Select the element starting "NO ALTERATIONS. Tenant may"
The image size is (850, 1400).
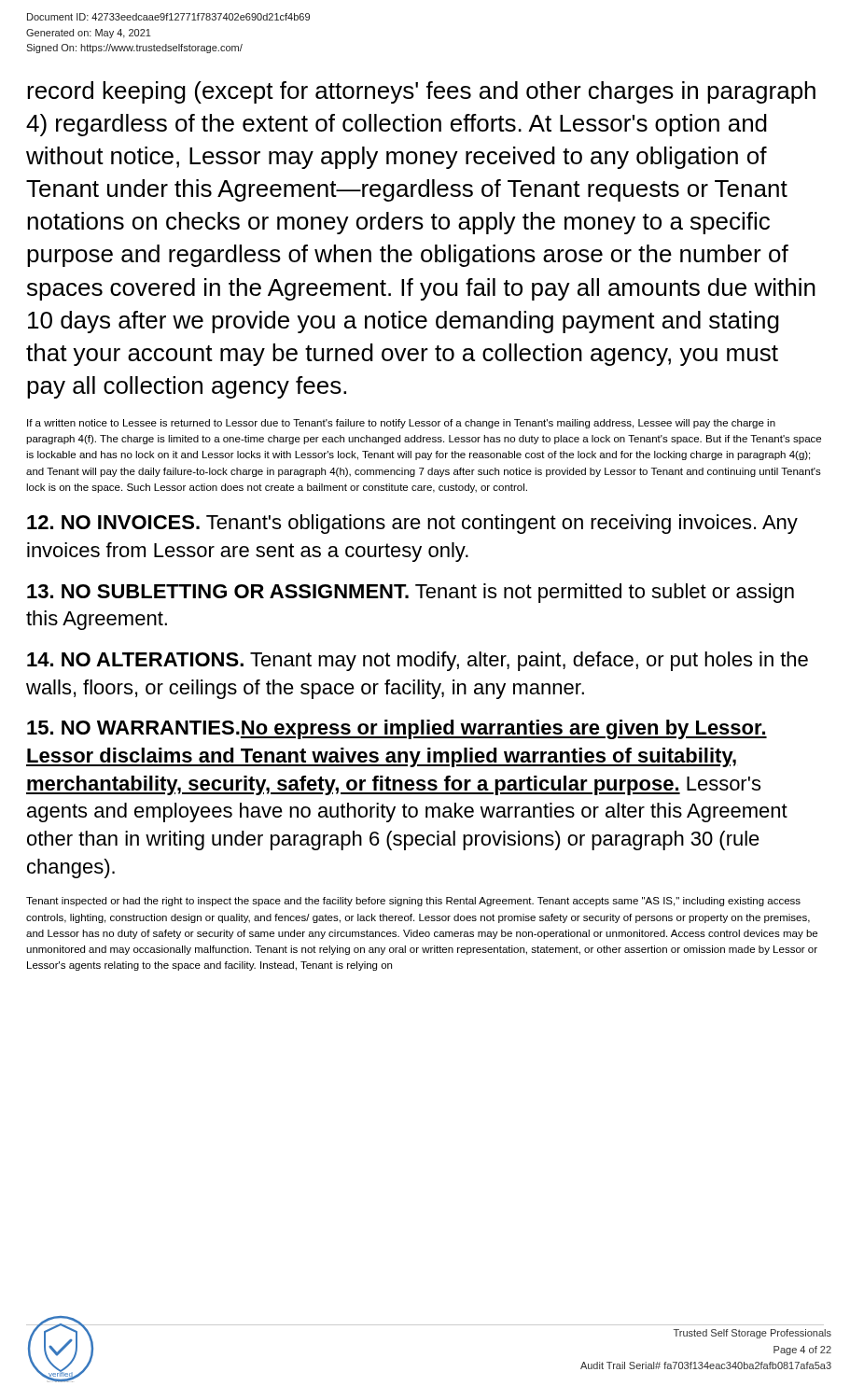pos(417,673)
